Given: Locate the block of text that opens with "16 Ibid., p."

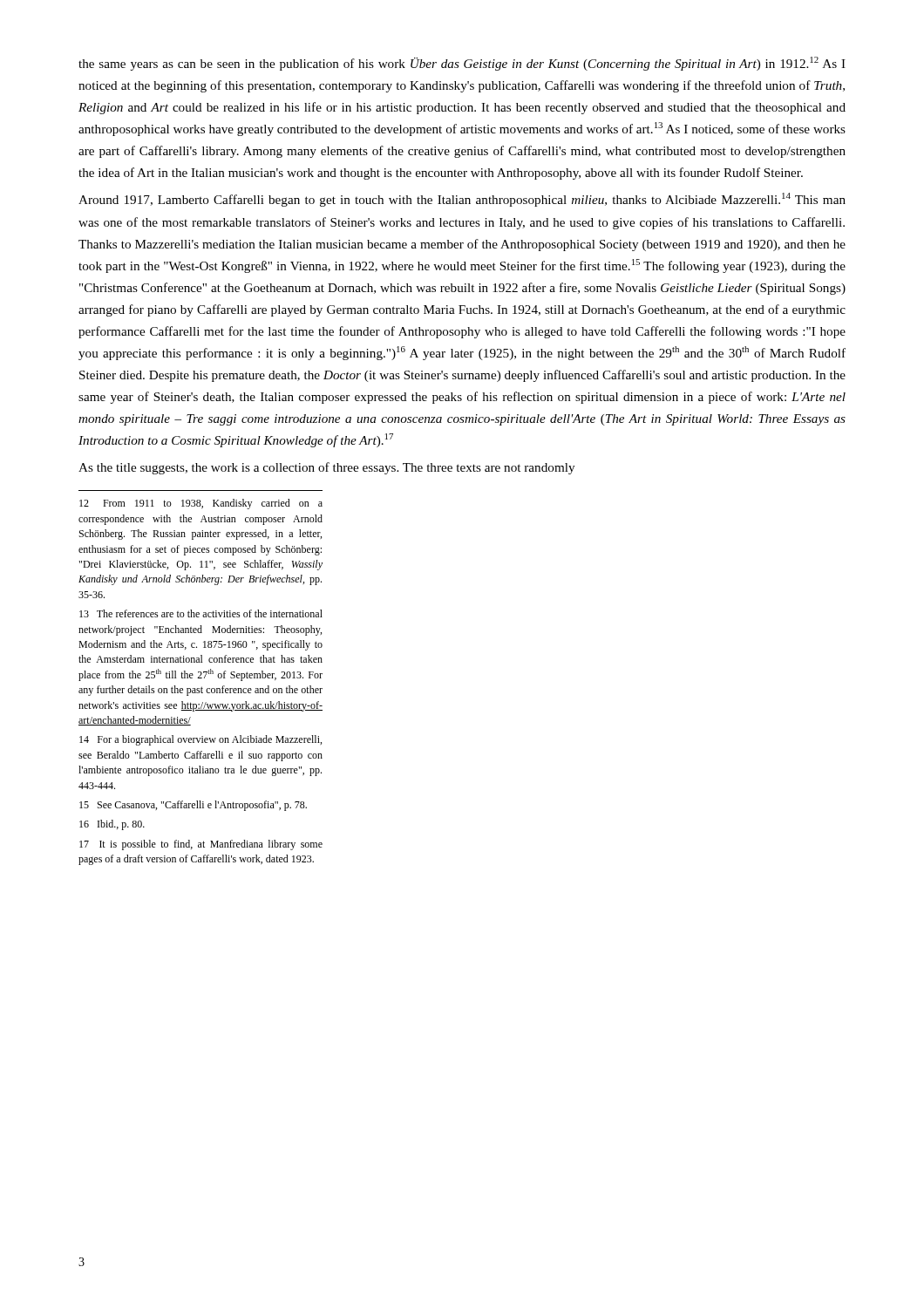Looking at the screenshot, I should tap(112, 825).
